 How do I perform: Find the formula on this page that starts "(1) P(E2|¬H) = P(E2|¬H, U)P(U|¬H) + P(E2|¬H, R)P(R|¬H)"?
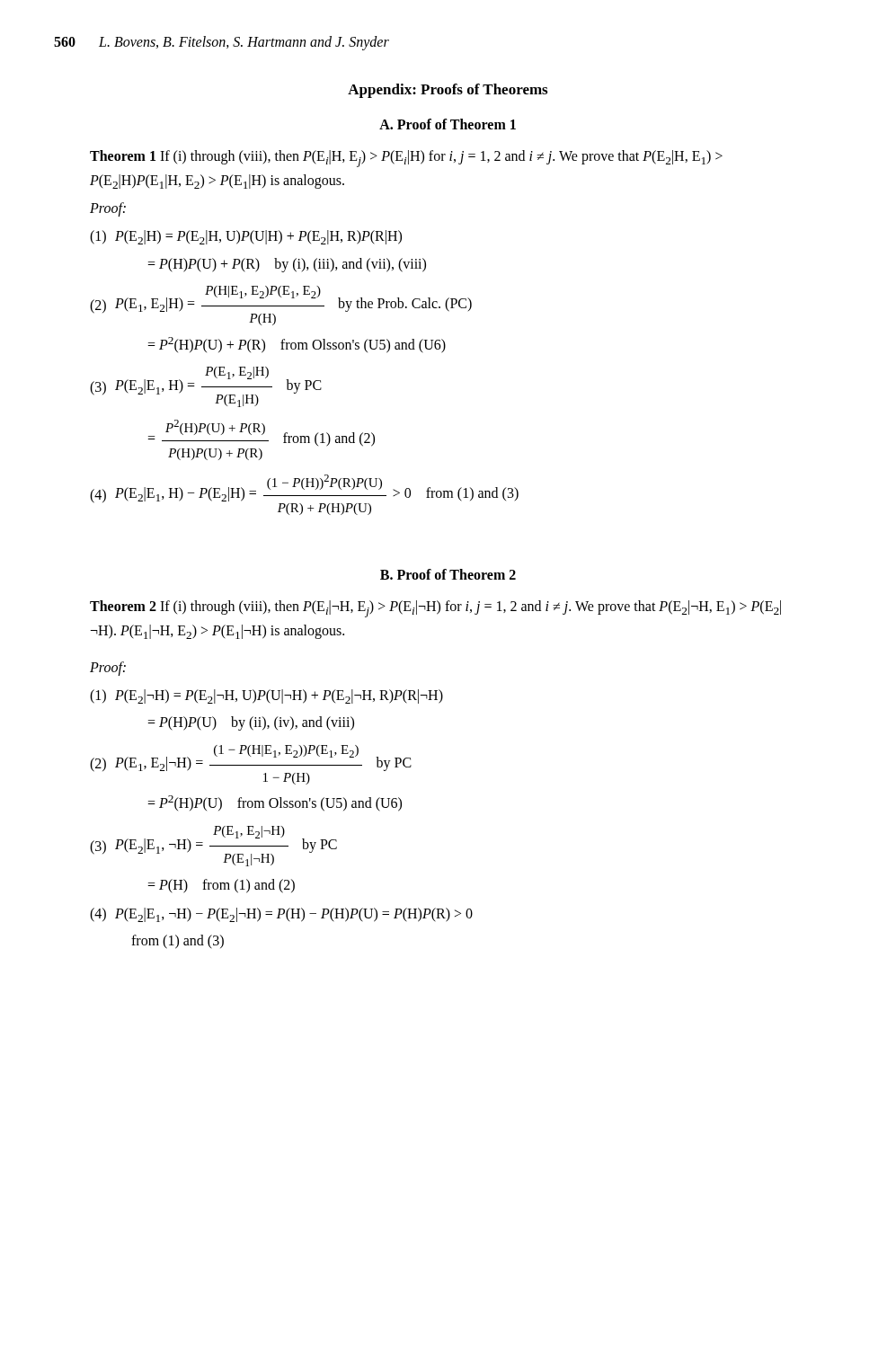coord(448,709)
